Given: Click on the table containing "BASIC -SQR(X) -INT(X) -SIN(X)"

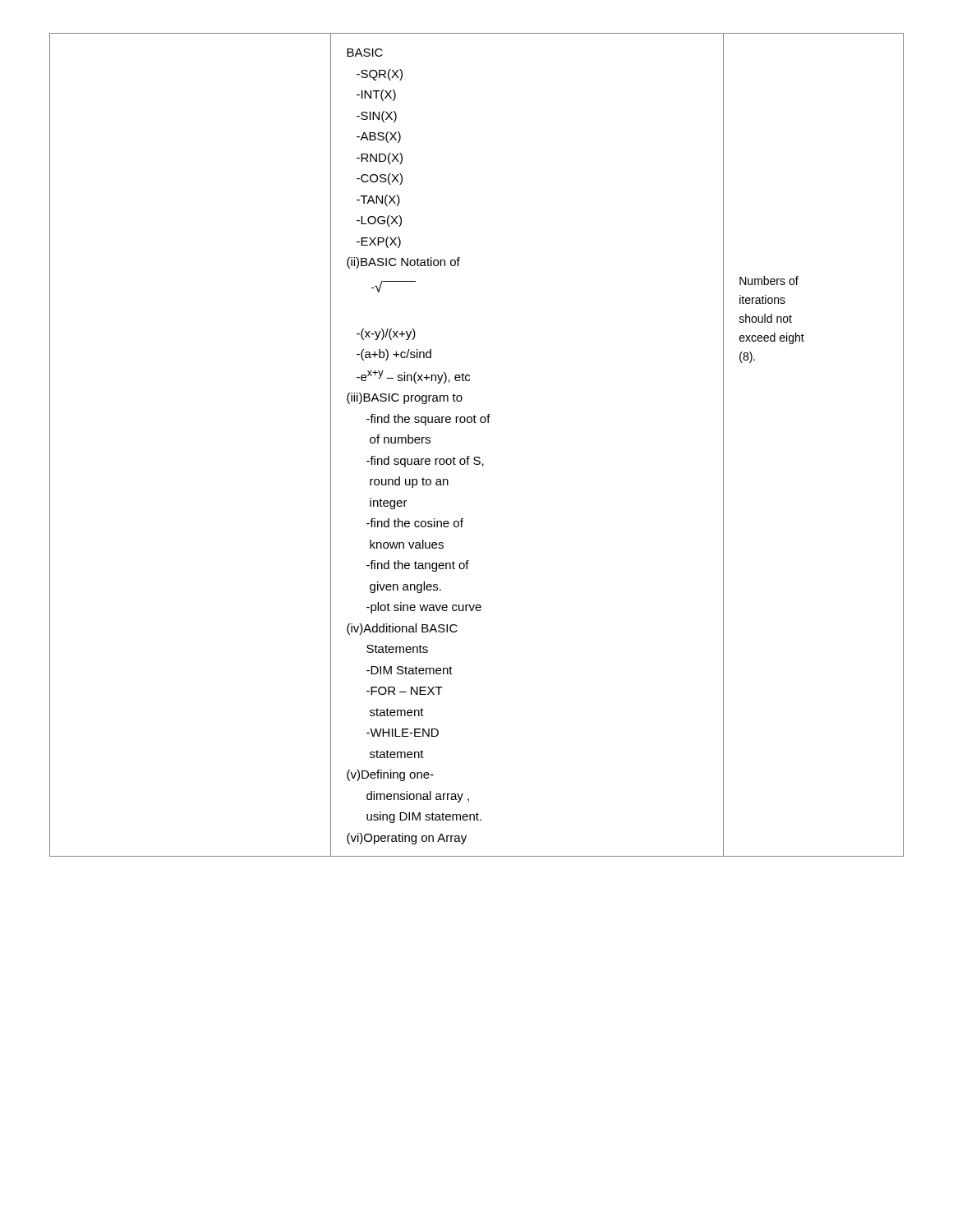Looking at the screenshot, I should coord(476,445).
